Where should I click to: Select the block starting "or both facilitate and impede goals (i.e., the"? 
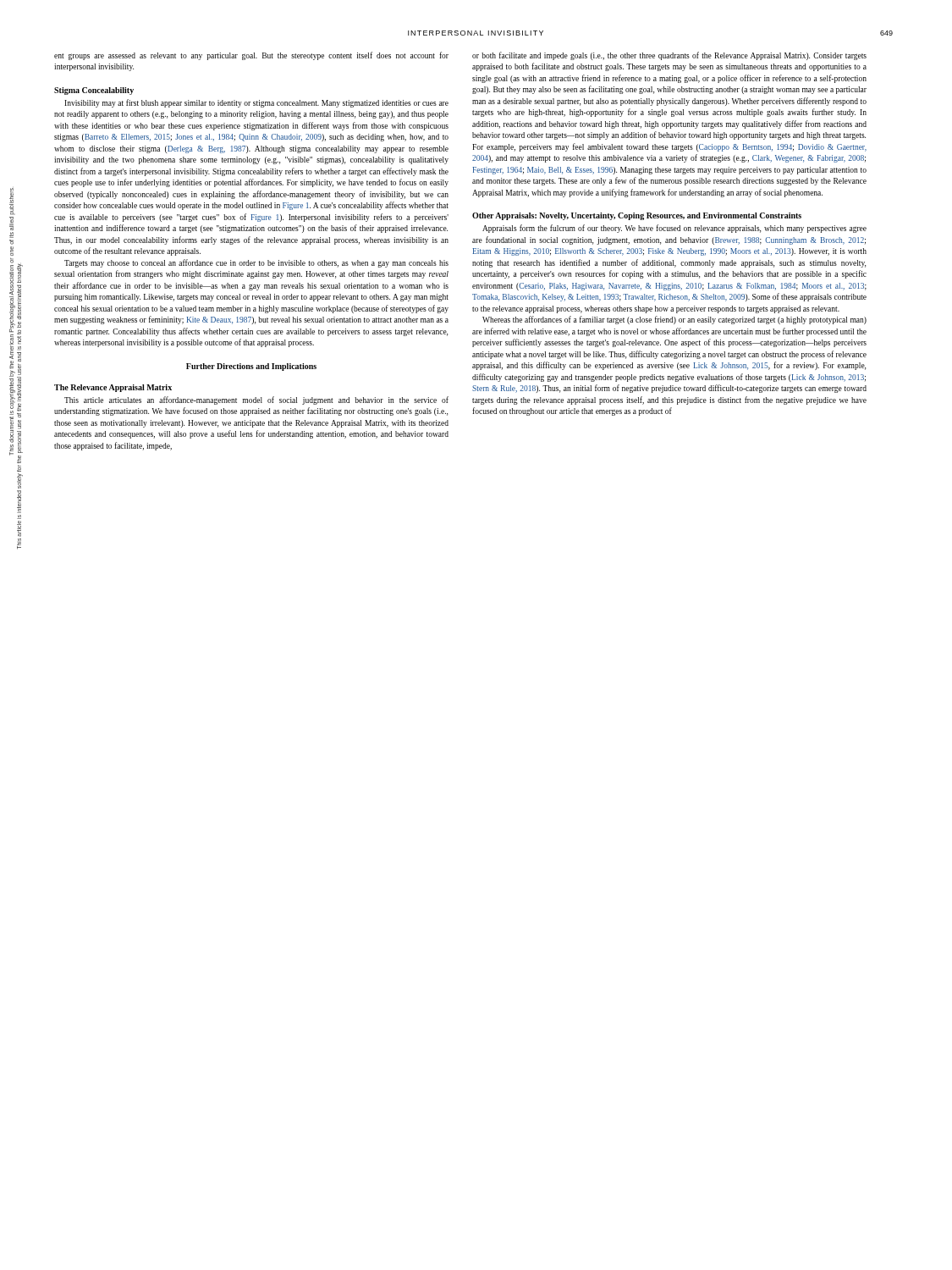click(669, 125)
